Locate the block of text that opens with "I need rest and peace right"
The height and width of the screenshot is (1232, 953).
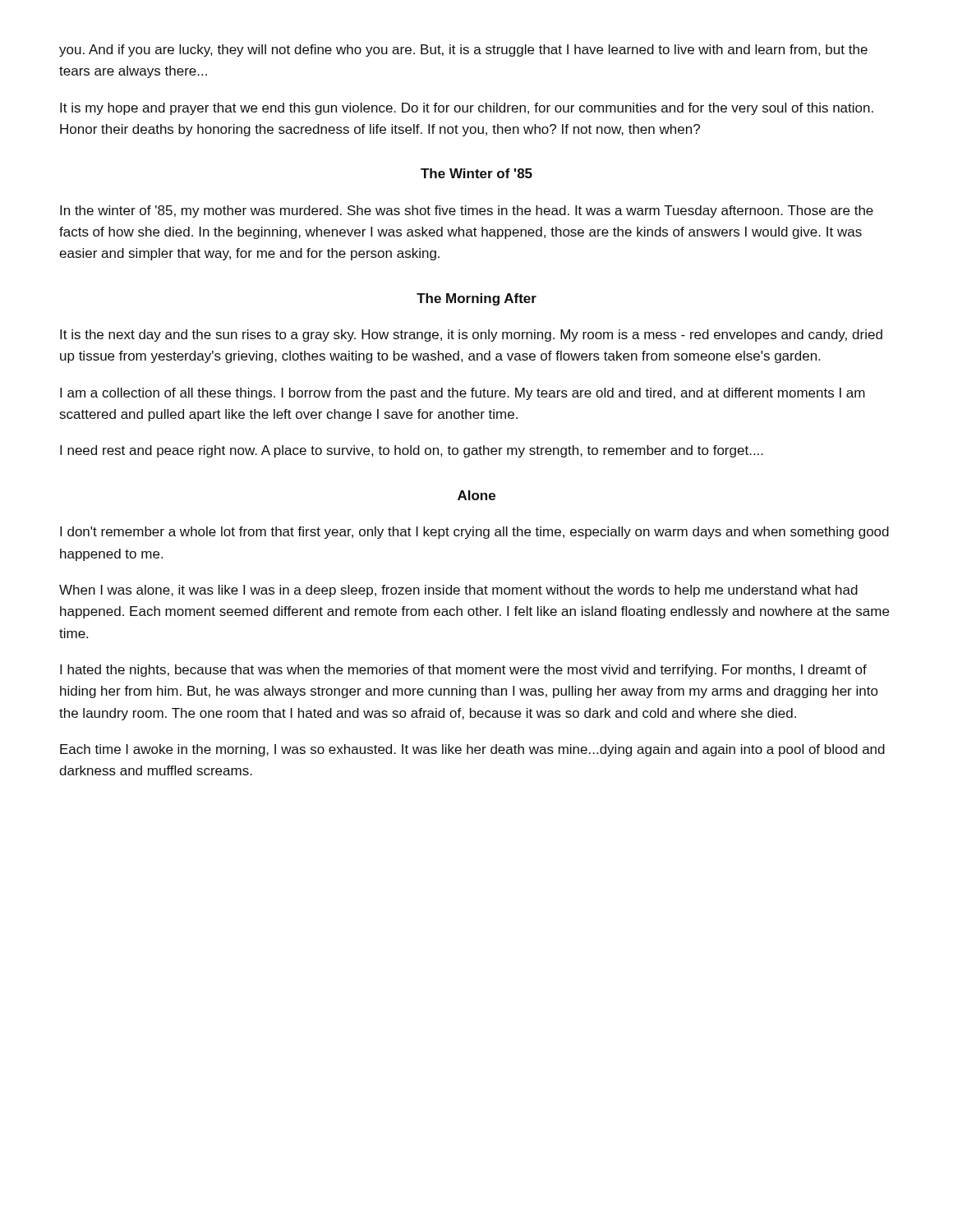[x=412, y=451]
